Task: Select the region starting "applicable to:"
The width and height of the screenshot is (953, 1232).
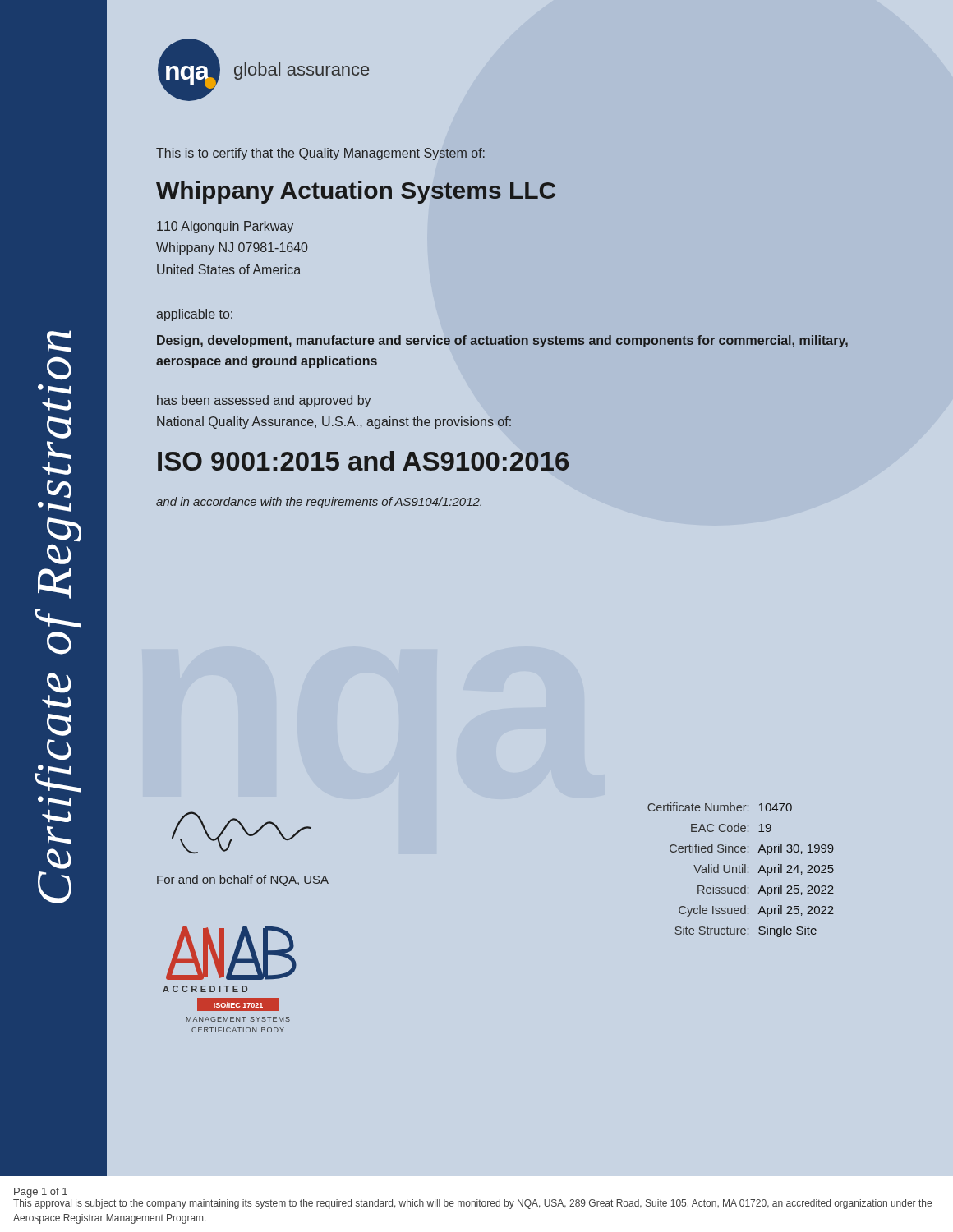Action: point(195,314)
